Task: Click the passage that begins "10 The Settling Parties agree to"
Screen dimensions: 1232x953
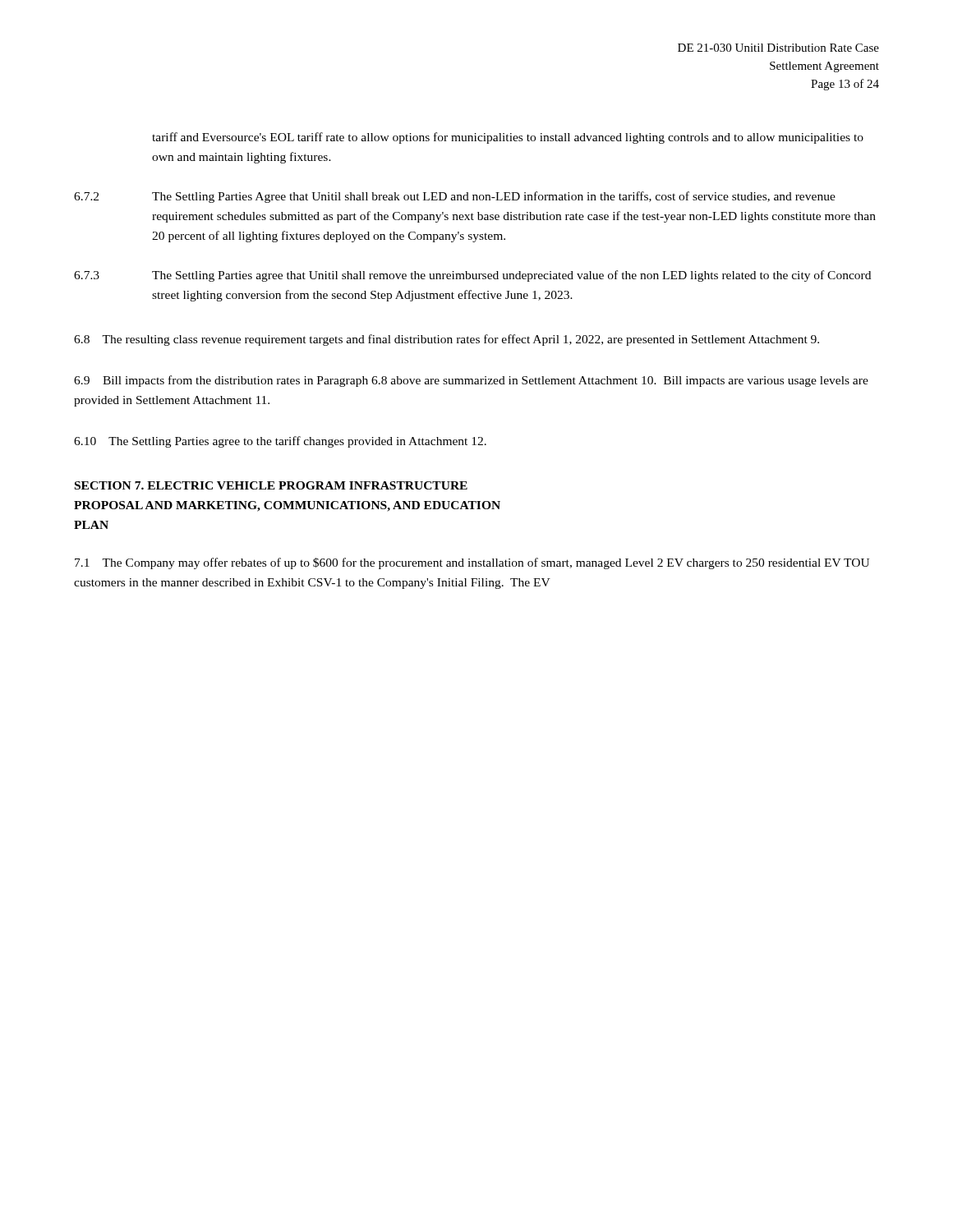Action: pos(280,441)
